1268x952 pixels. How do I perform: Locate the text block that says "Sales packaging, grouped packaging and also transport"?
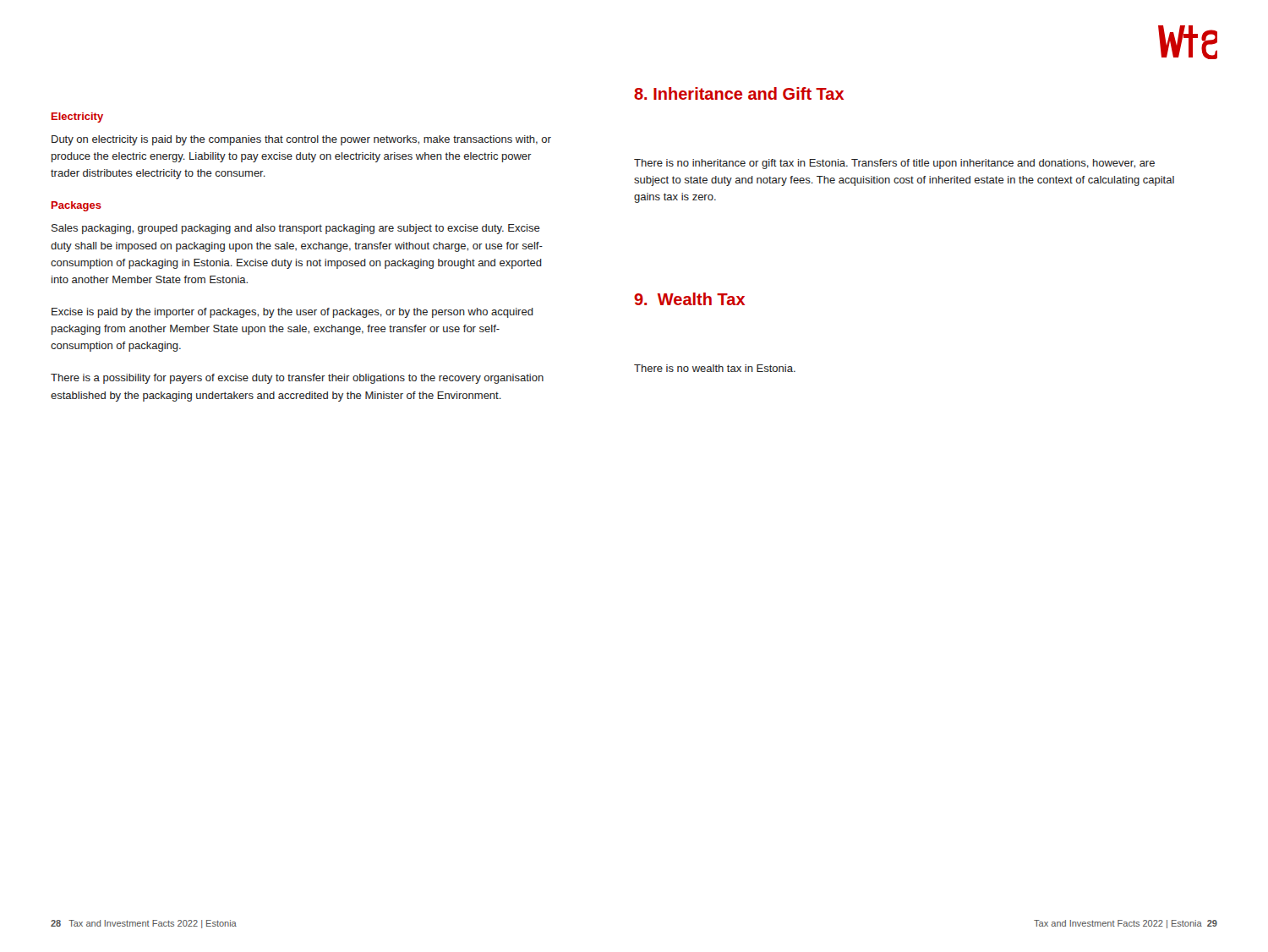pyautogui.click(x=297, y=254)
